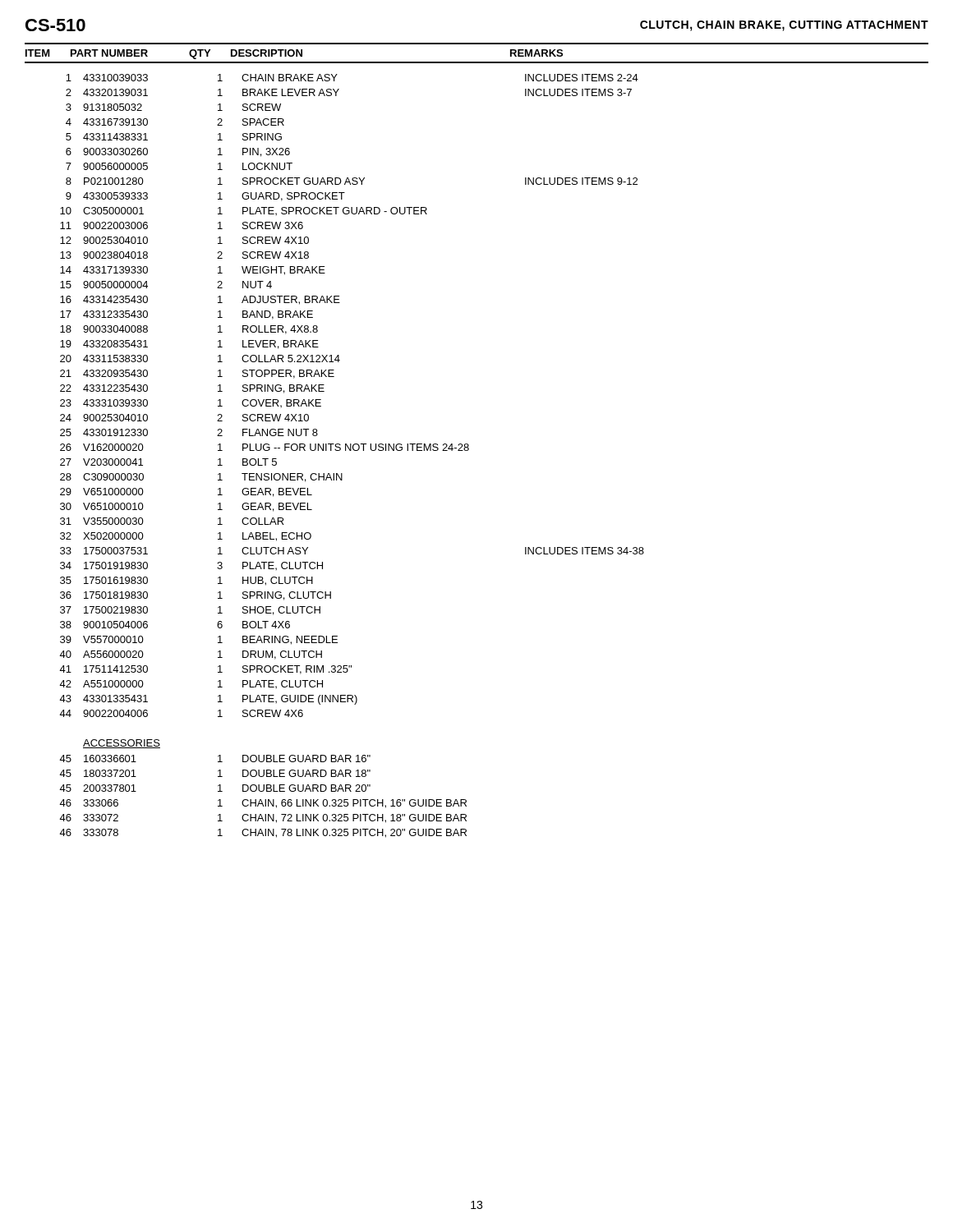
Task: Select the table that reads "SPROCKET, RIM .325""
Action: pos(476,455)
